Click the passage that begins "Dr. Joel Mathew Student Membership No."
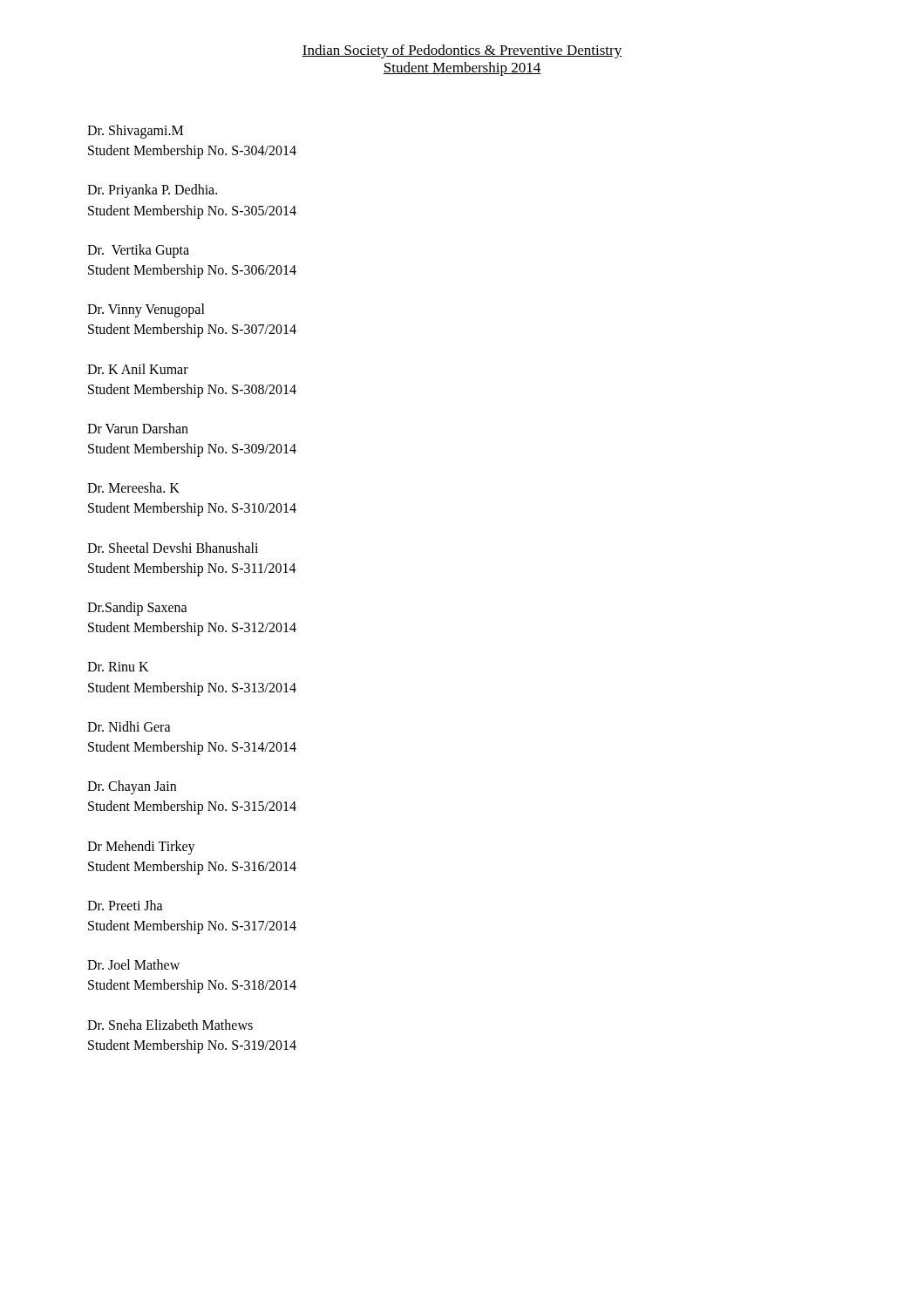This screenshot has height=1308, width=924. [x=133, y=964]
